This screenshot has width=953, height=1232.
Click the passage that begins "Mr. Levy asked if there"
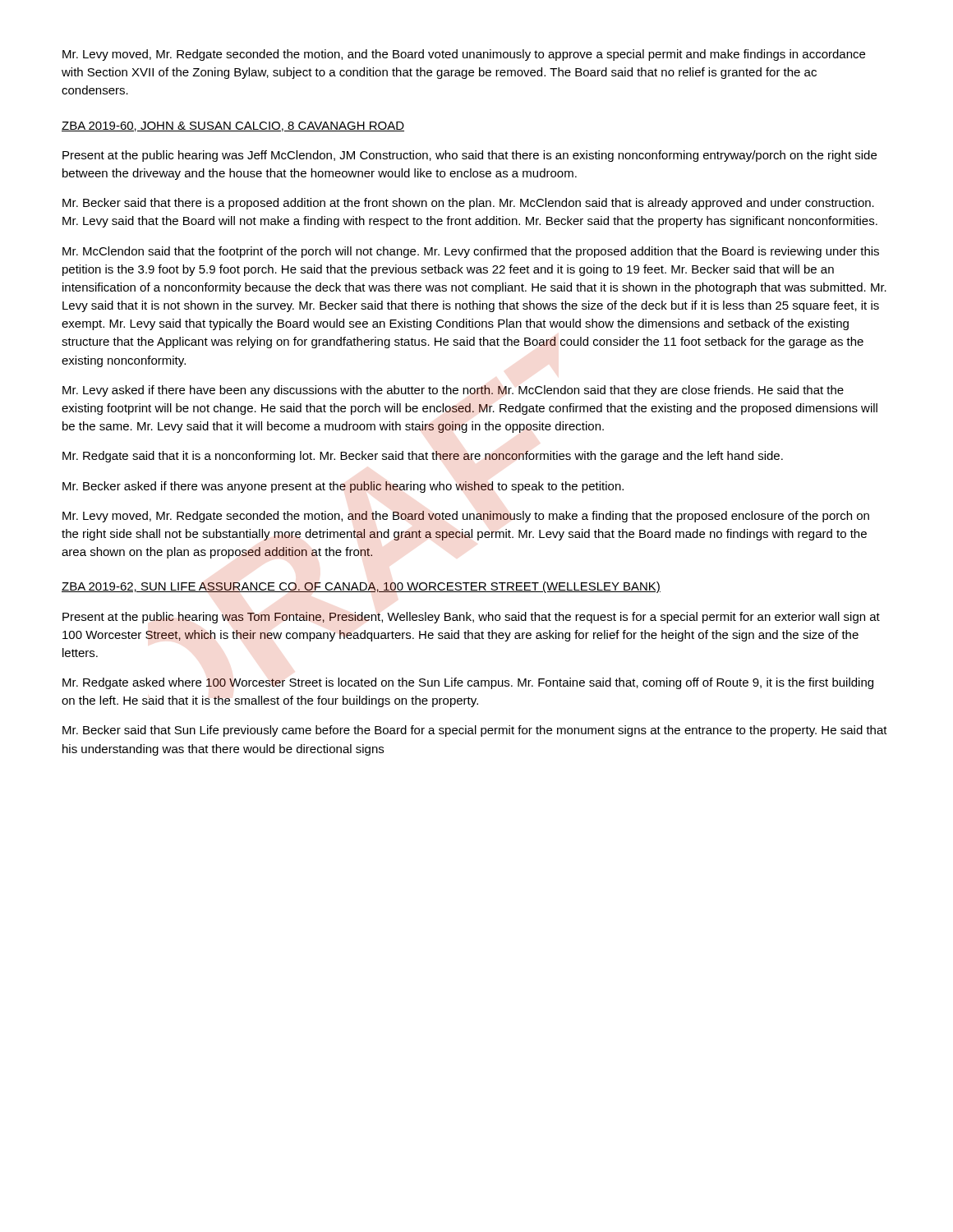coord(470,408)
